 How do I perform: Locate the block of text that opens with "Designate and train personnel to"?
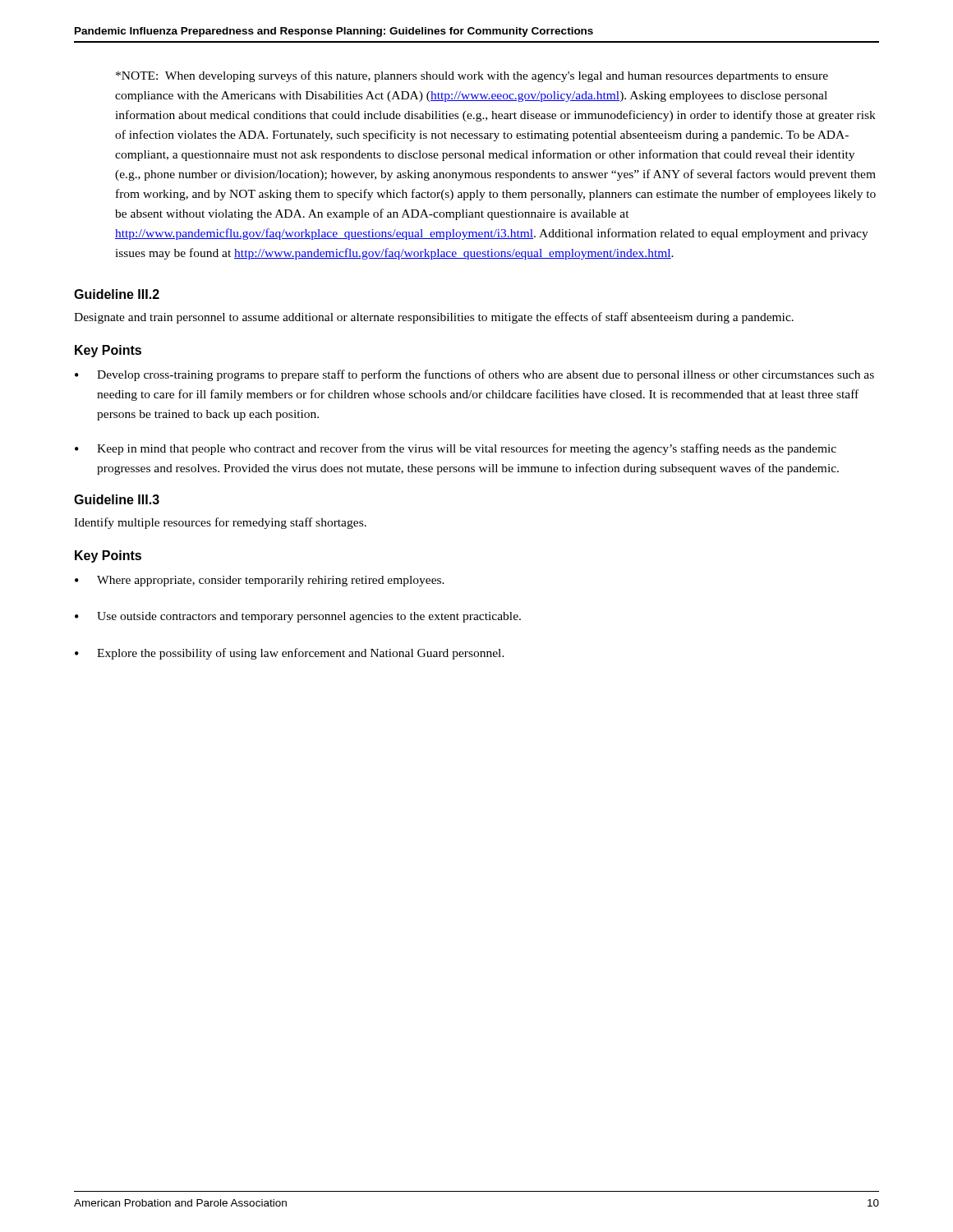pyautogui.click(x=434, y=317)
